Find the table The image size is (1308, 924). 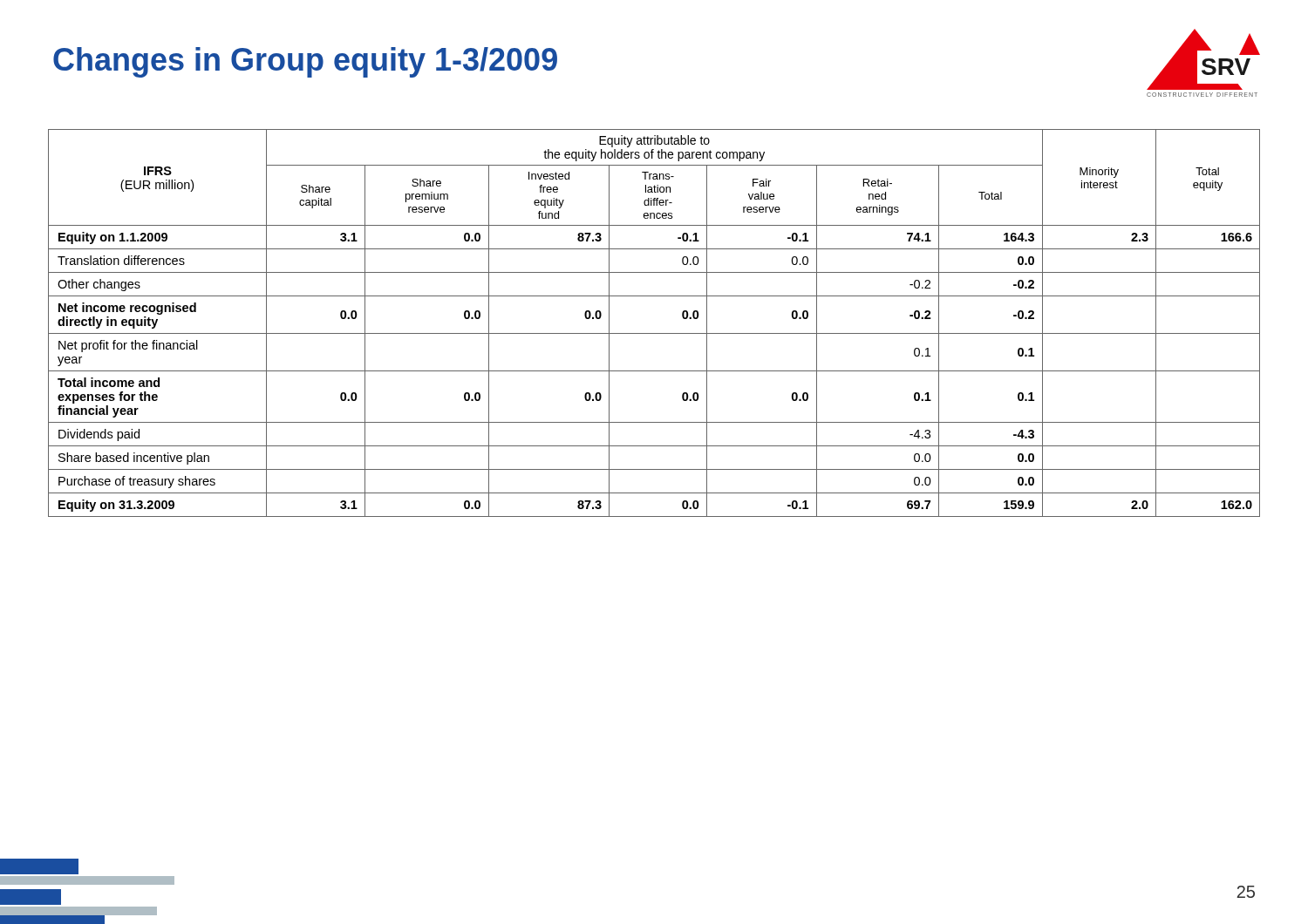654,323
